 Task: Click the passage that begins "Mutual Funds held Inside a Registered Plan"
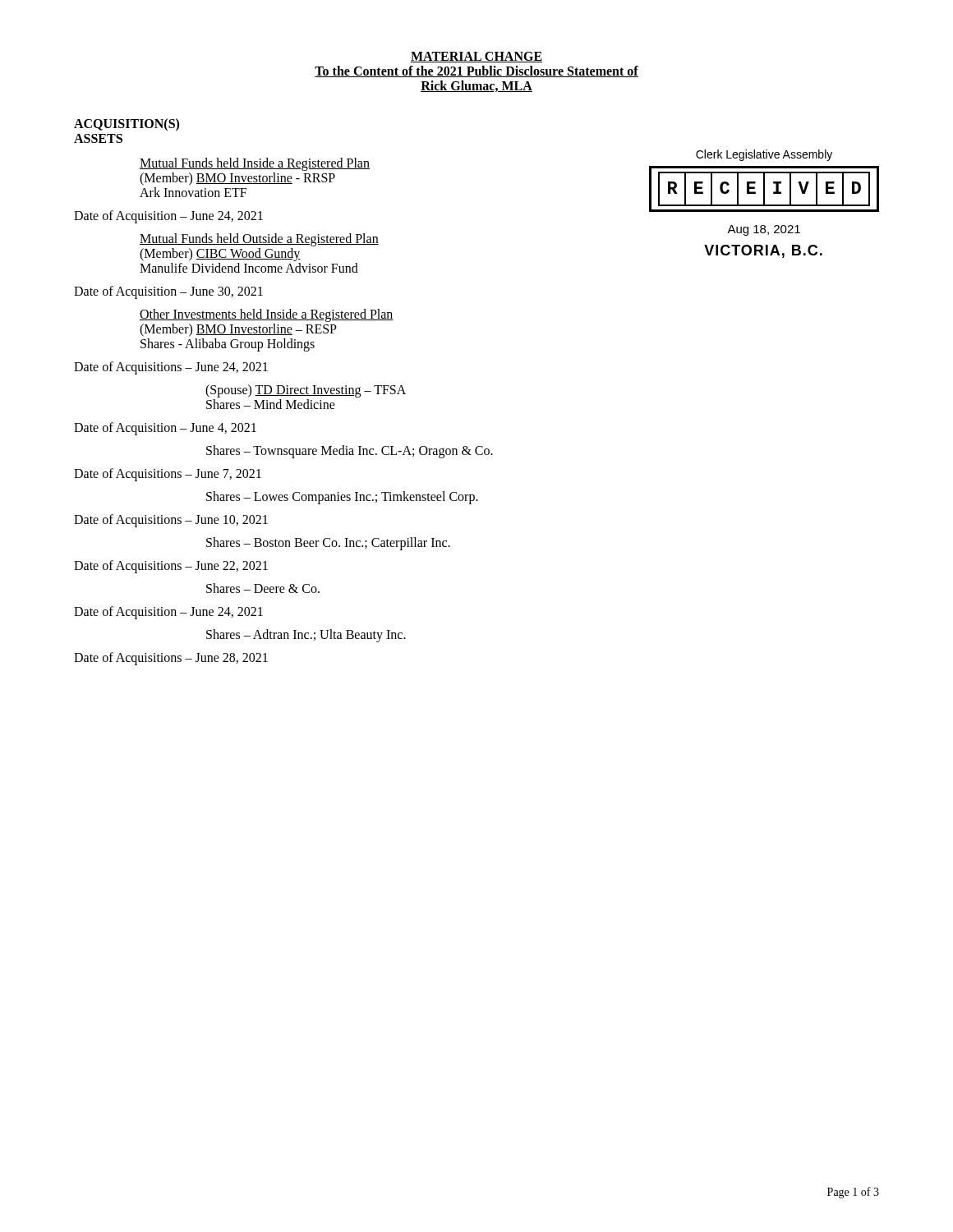pos(255,178)
